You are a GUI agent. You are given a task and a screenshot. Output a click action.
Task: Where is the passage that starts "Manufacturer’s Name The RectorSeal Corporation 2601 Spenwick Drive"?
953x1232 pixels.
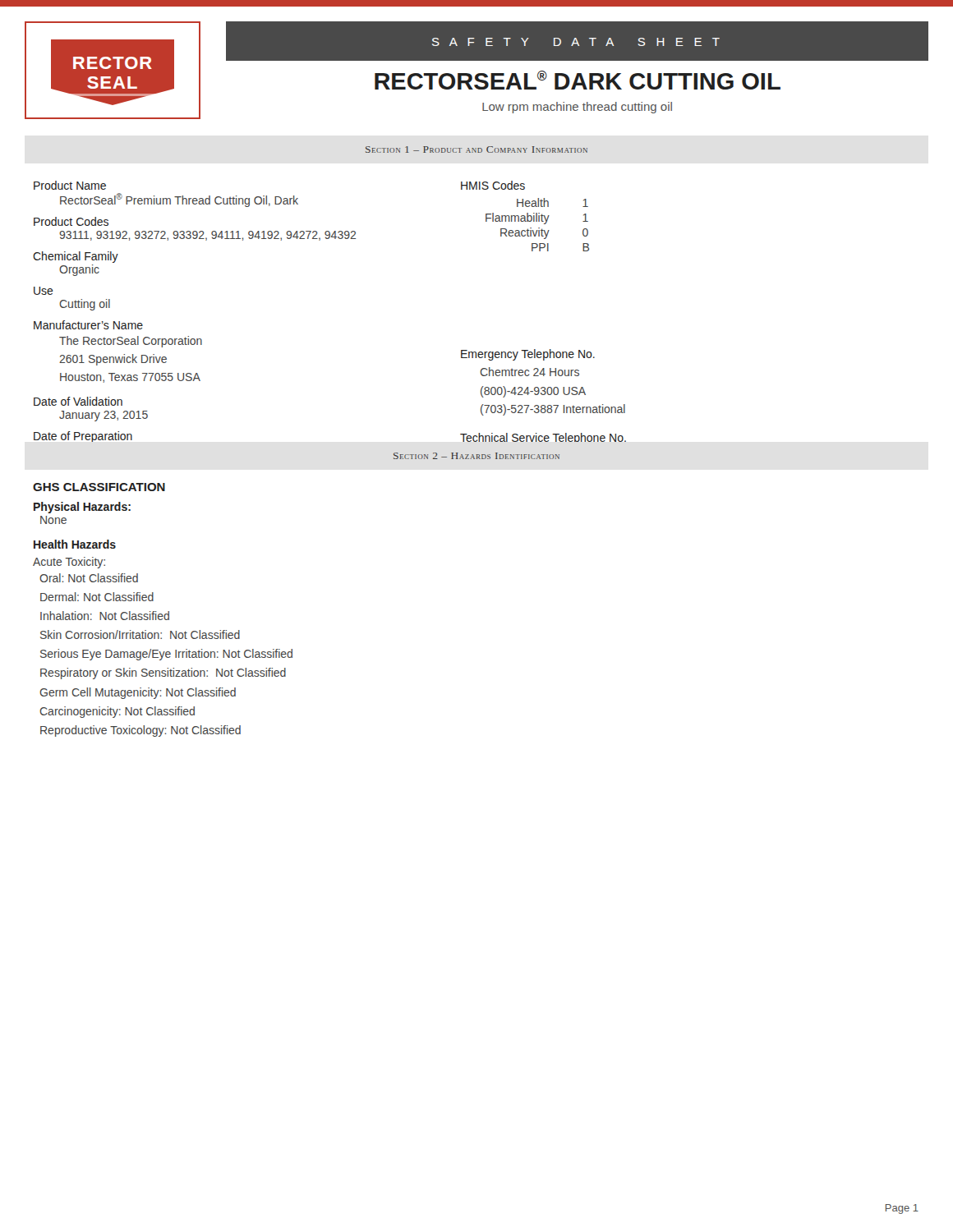click(x=88, y=325)
